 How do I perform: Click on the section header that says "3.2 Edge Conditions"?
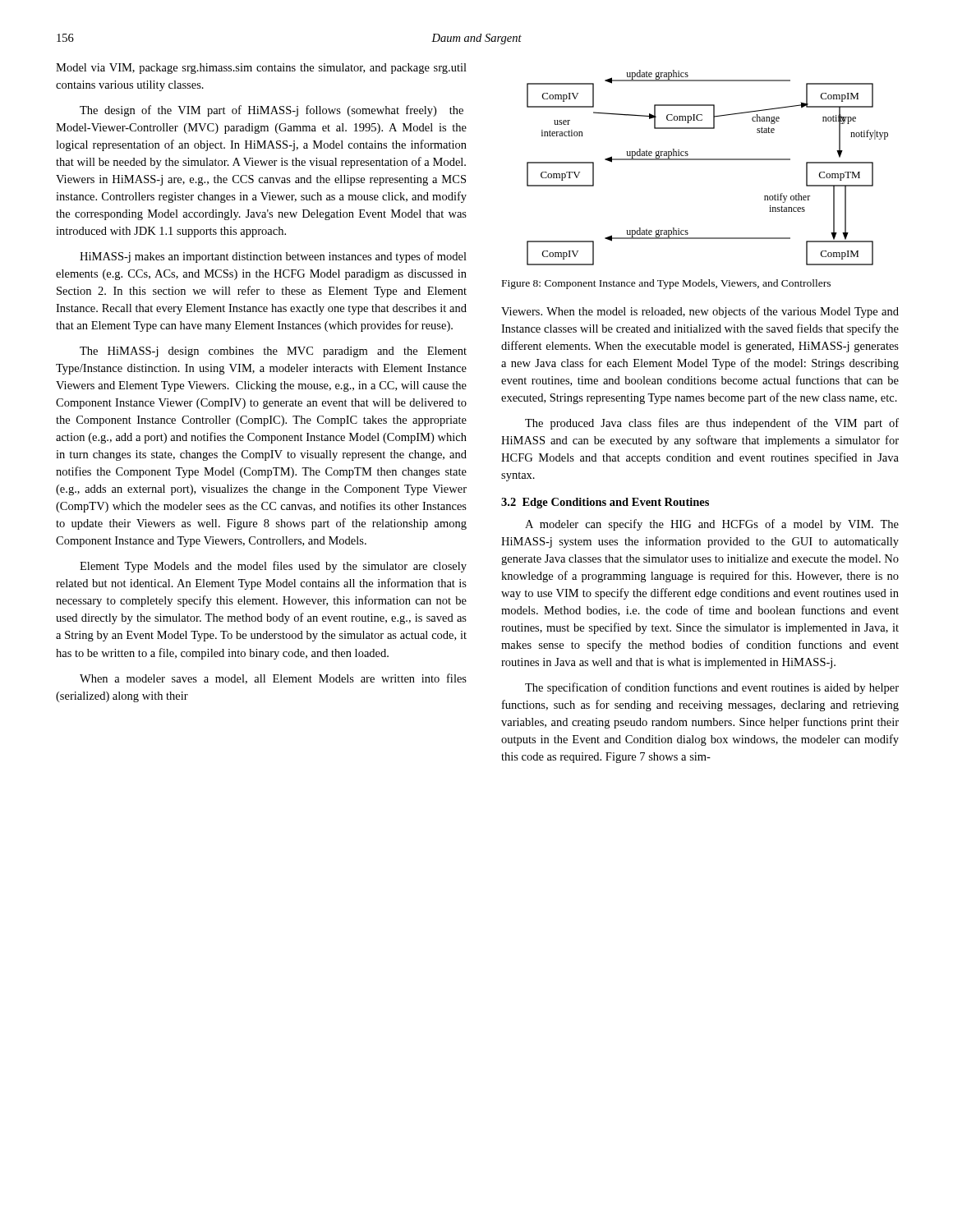605,502
